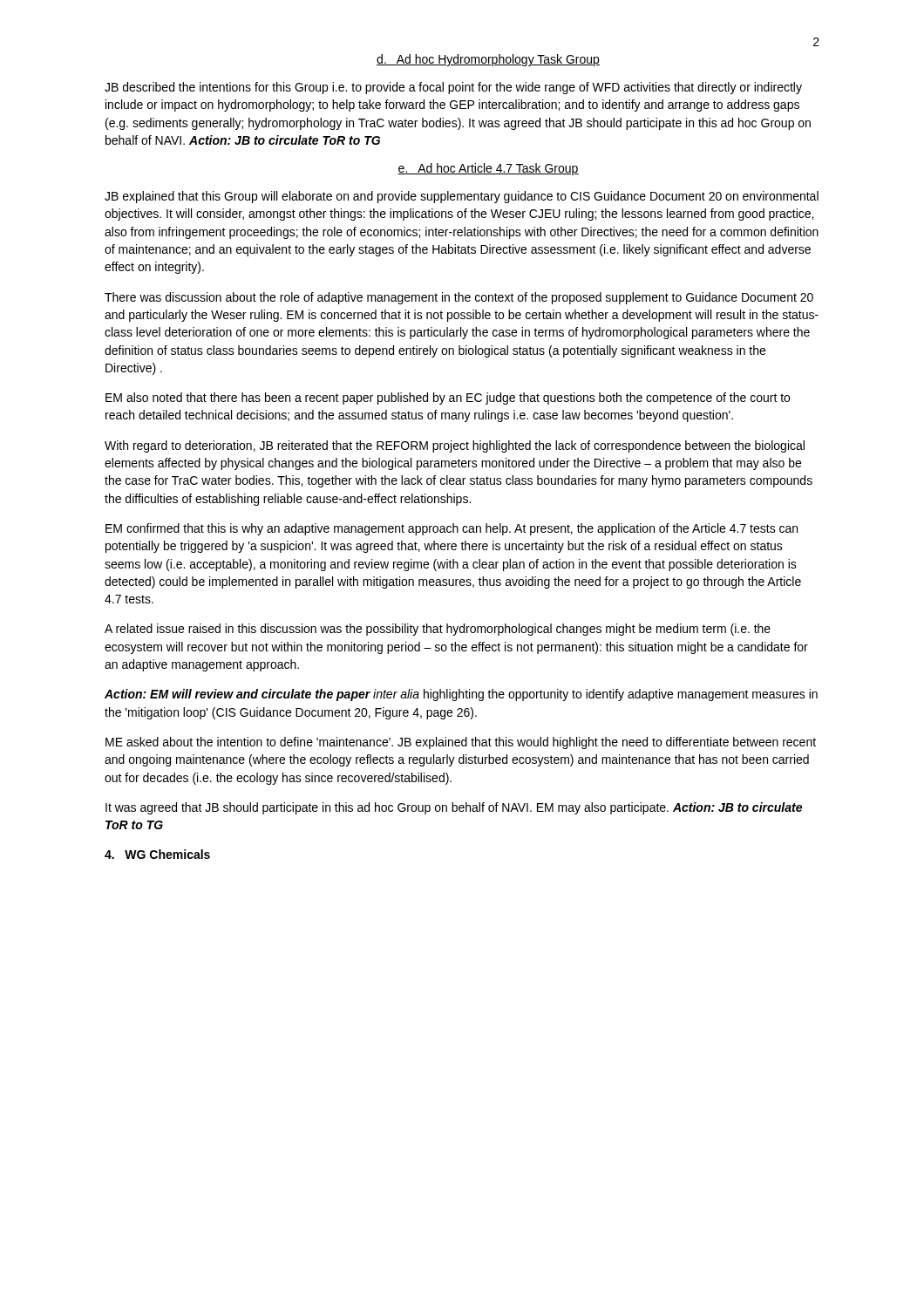The image size is (924, 1308).
Task: Navigate to the element starting "EM confirmed that"
Action: [462, 564]
